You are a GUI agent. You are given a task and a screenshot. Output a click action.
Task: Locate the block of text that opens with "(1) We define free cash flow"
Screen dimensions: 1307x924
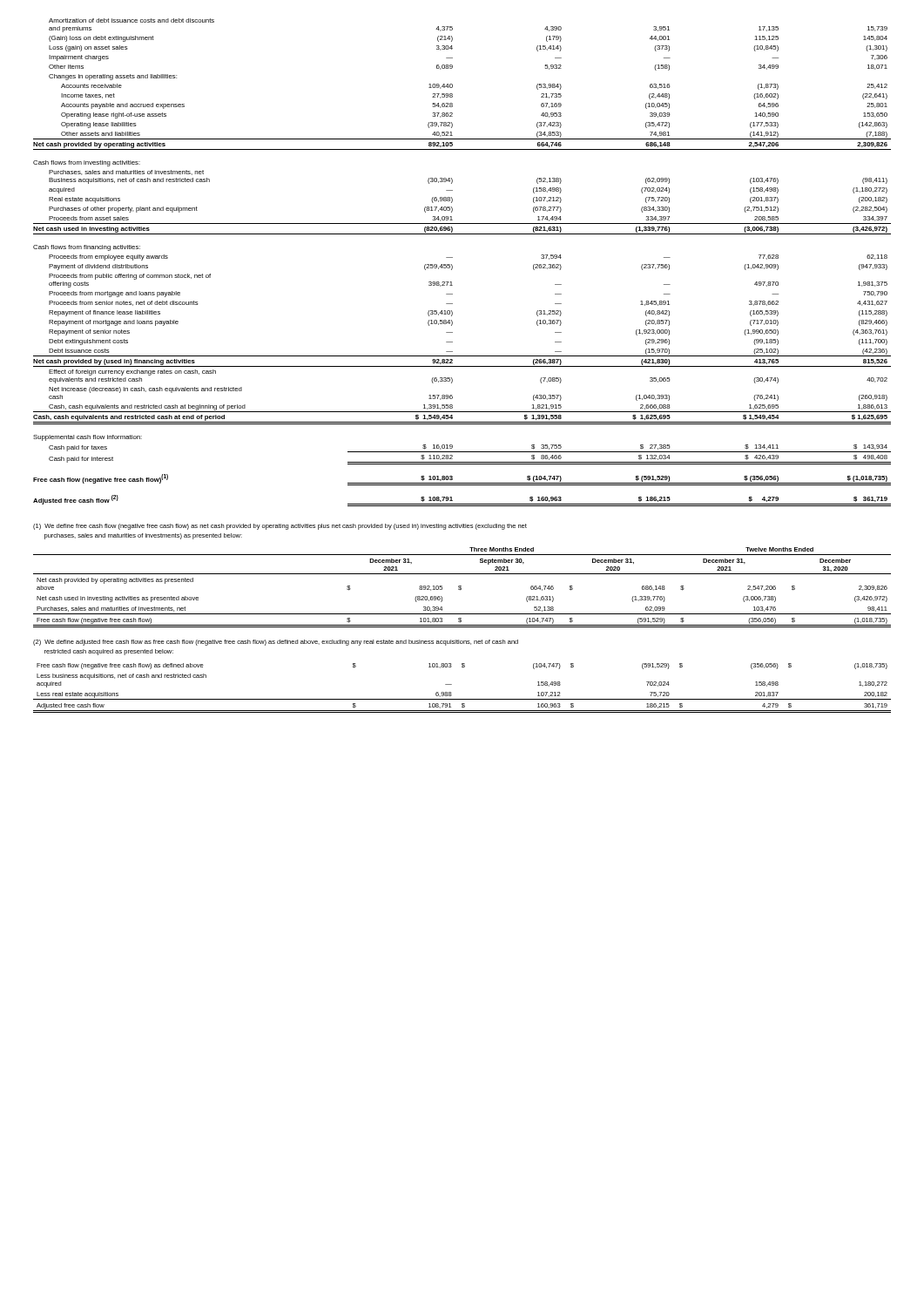(x=462, y=531)
